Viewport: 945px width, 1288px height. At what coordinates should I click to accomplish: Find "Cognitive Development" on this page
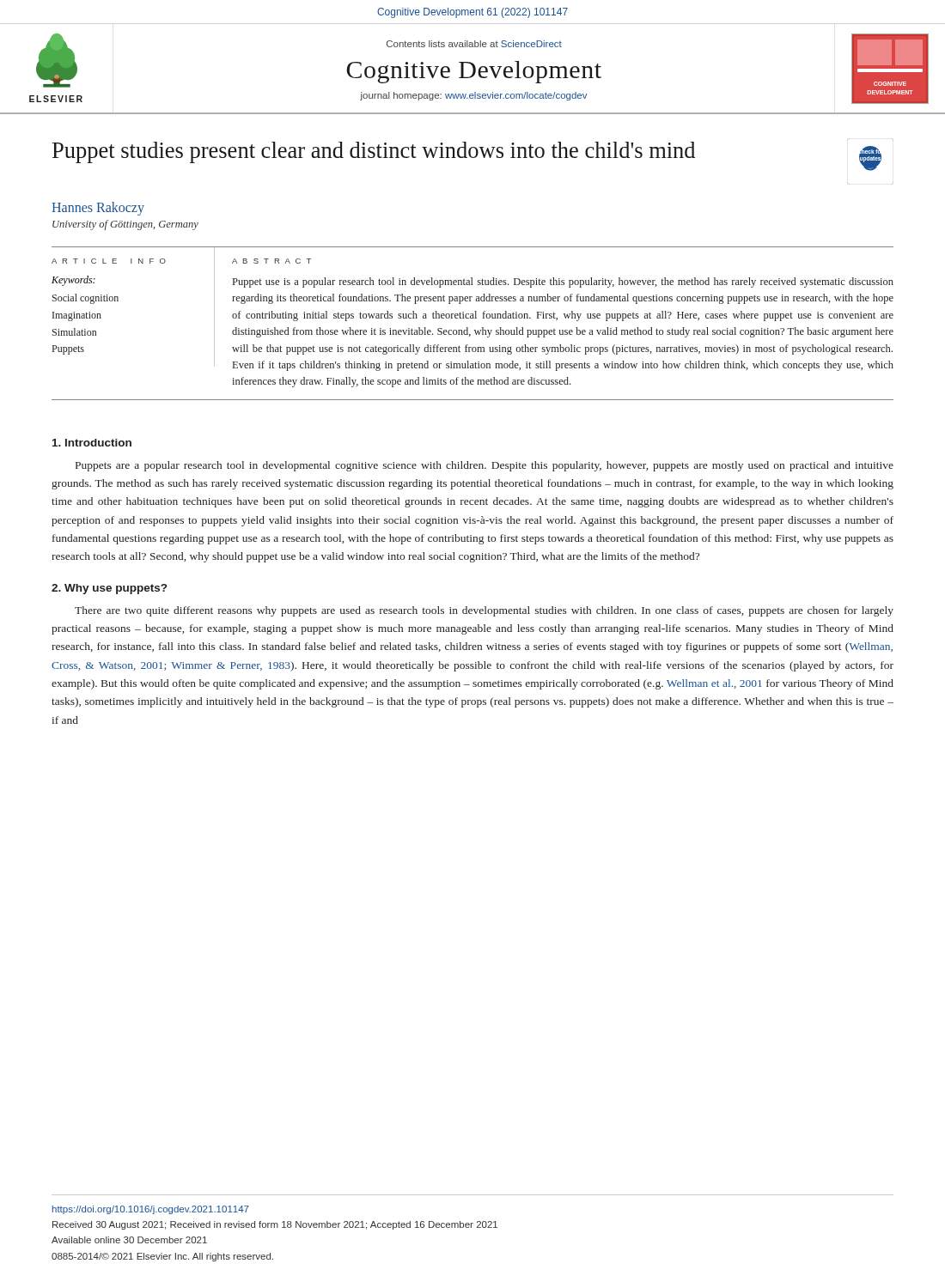(x=474, y=69)
